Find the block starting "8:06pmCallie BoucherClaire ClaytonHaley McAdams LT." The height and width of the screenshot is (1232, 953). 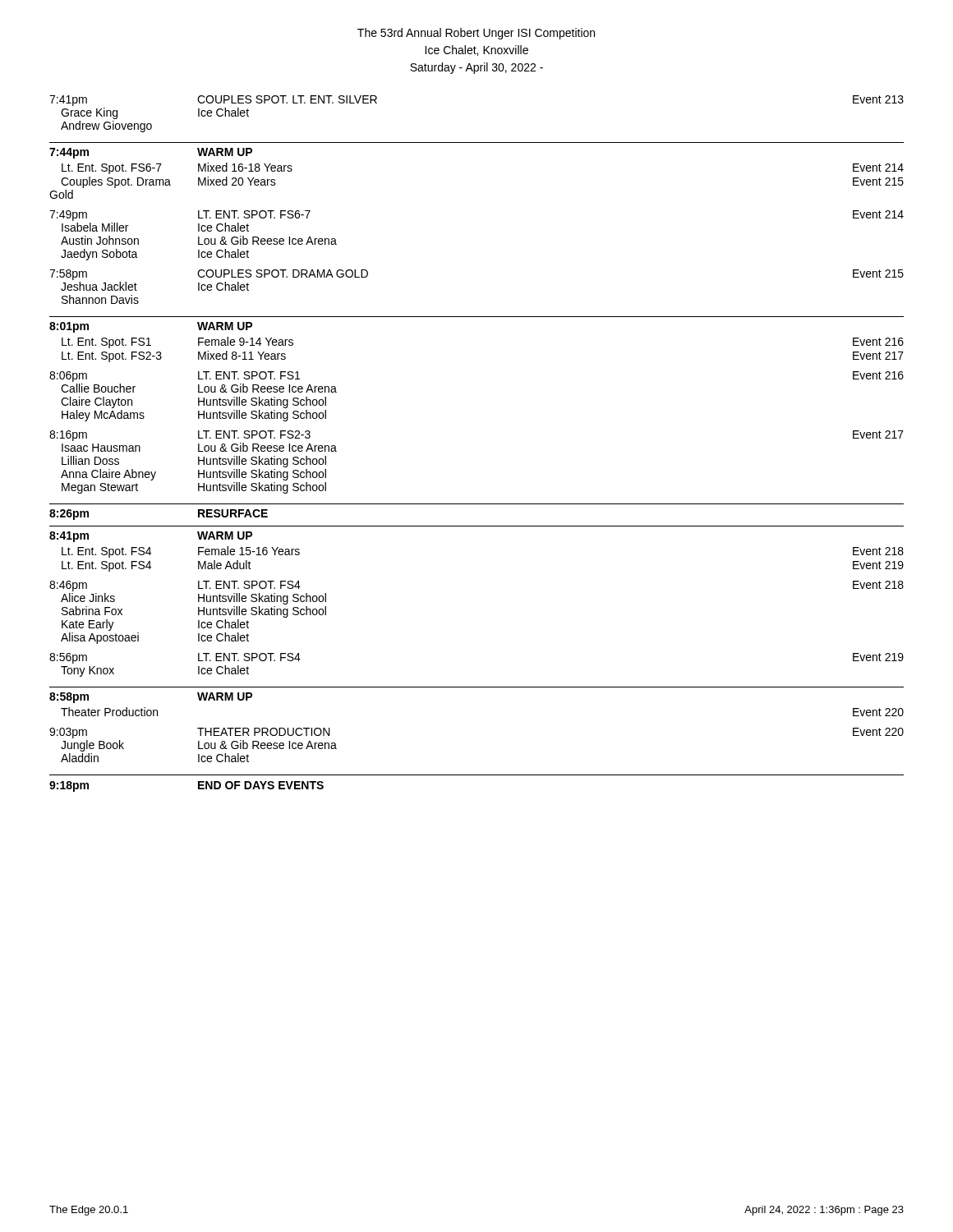pos(67,377)
